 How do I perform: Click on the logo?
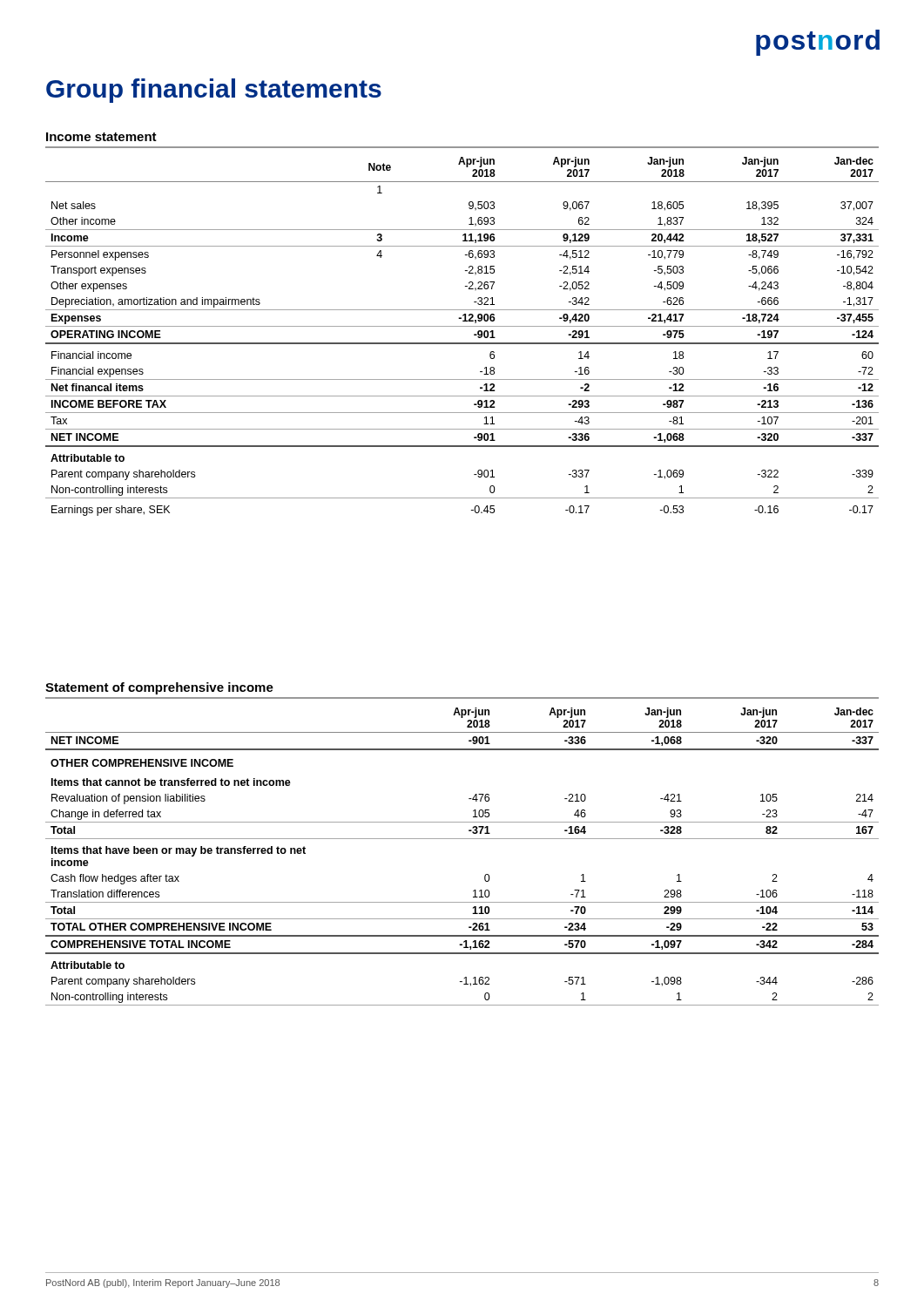pyautogui.click(x=818, y=41)
